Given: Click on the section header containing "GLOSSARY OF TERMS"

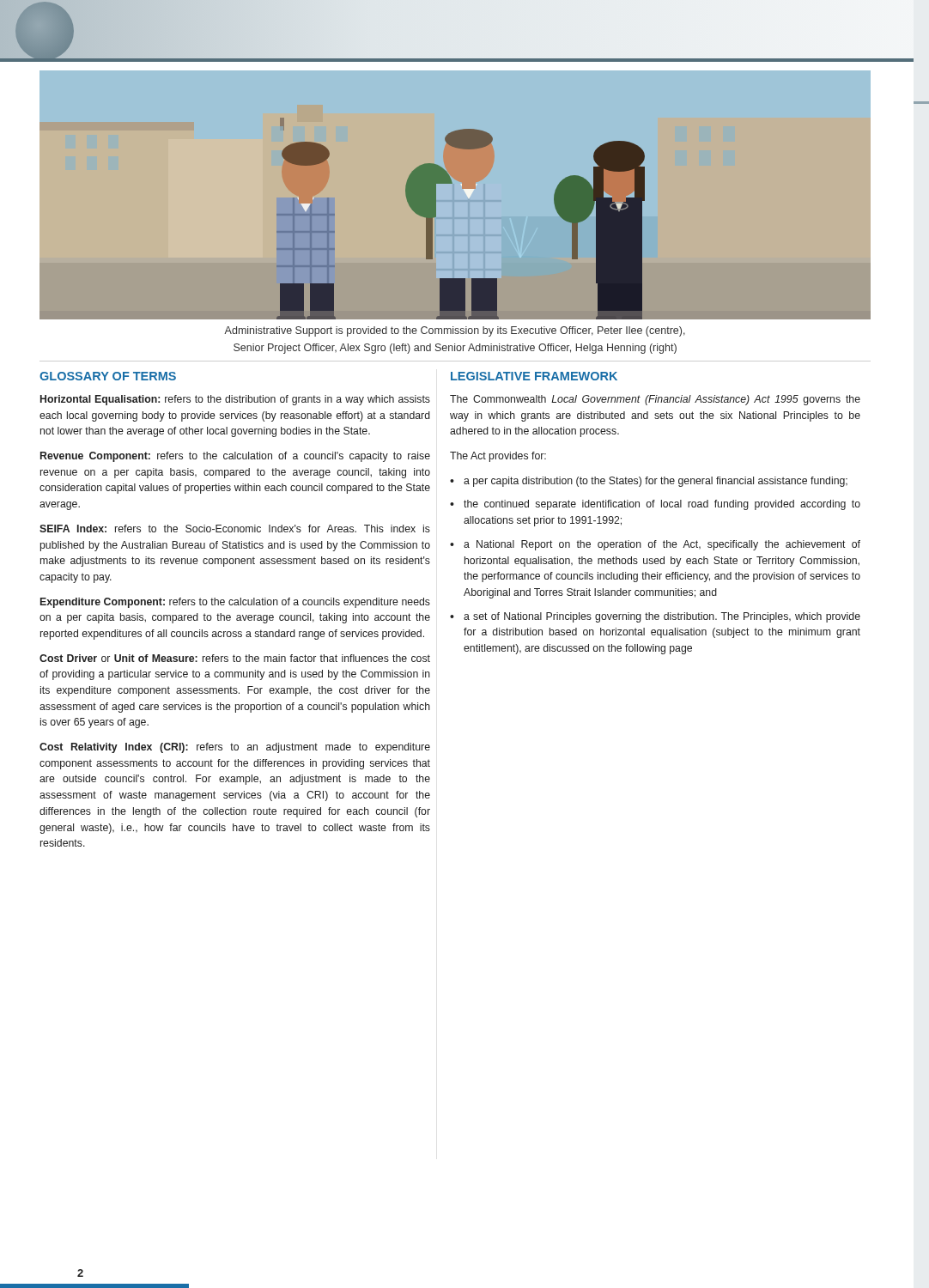Looking at the screenshot, I should coord(108,376).
